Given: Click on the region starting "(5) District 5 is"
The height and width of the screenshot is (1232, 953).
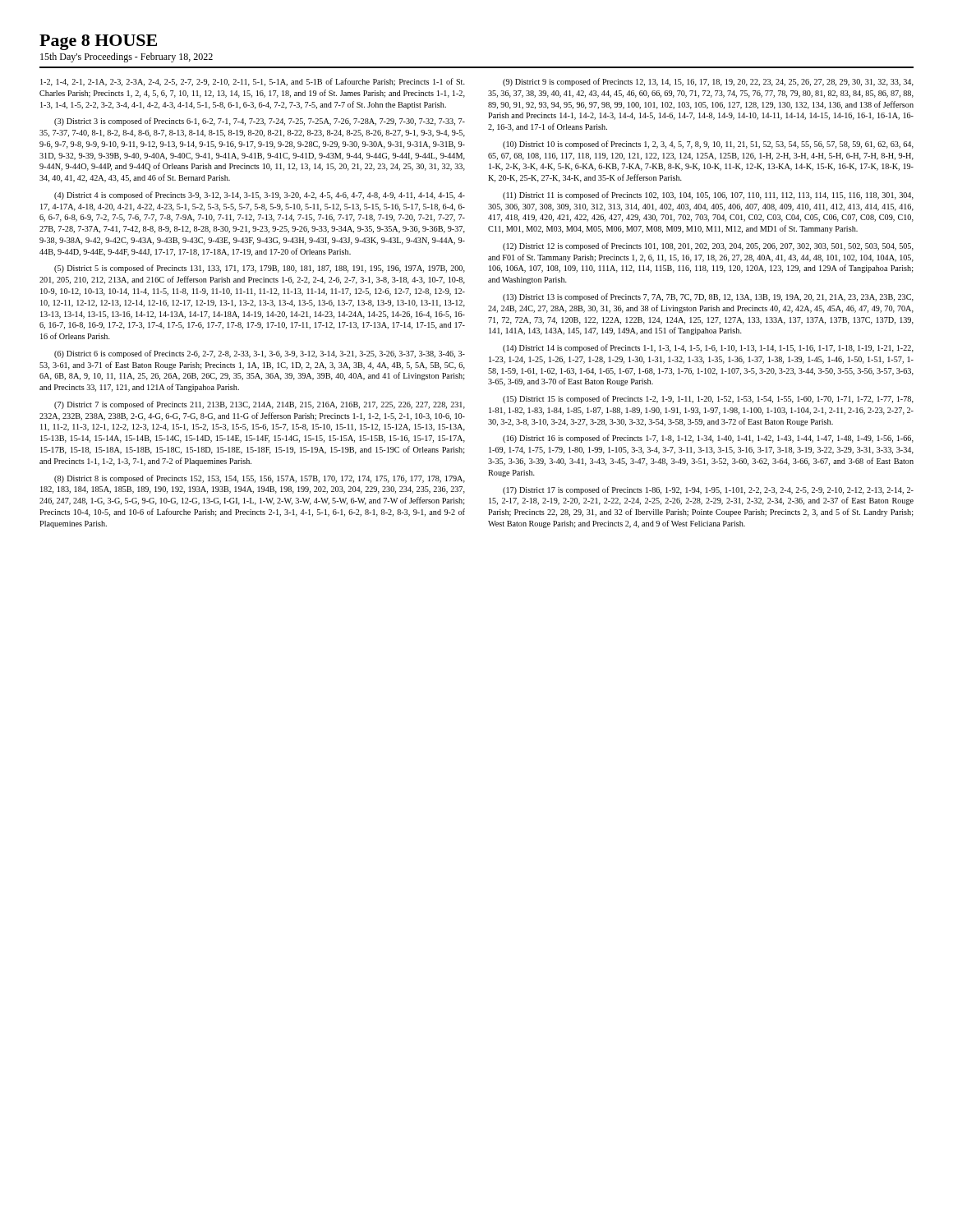Looking at the screenshot, I should 252,302.
